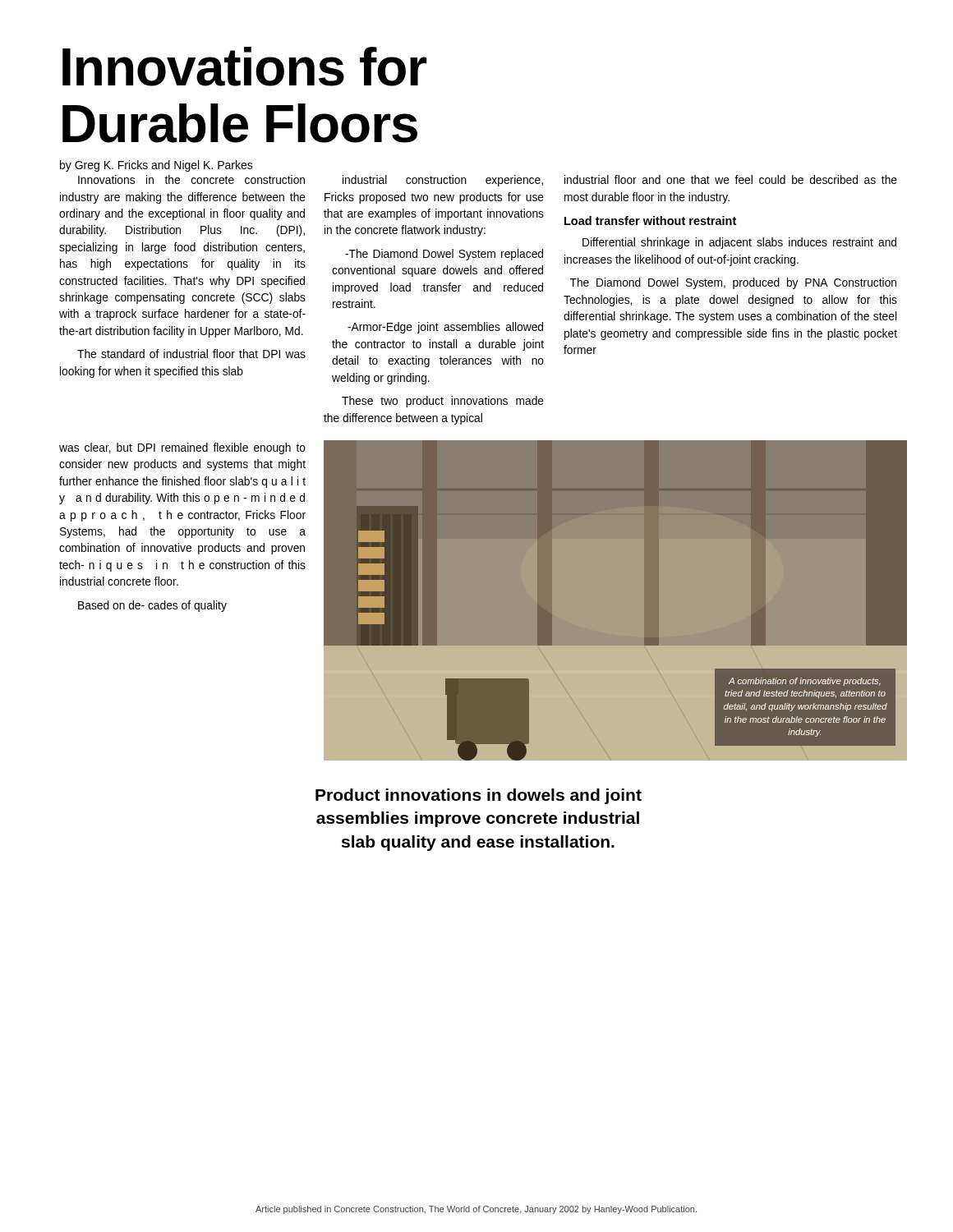This screenshot has width=953, height=1232.
Task: Click the caption that begins "A combination of innovative products,"
Action: pos(805,706)
